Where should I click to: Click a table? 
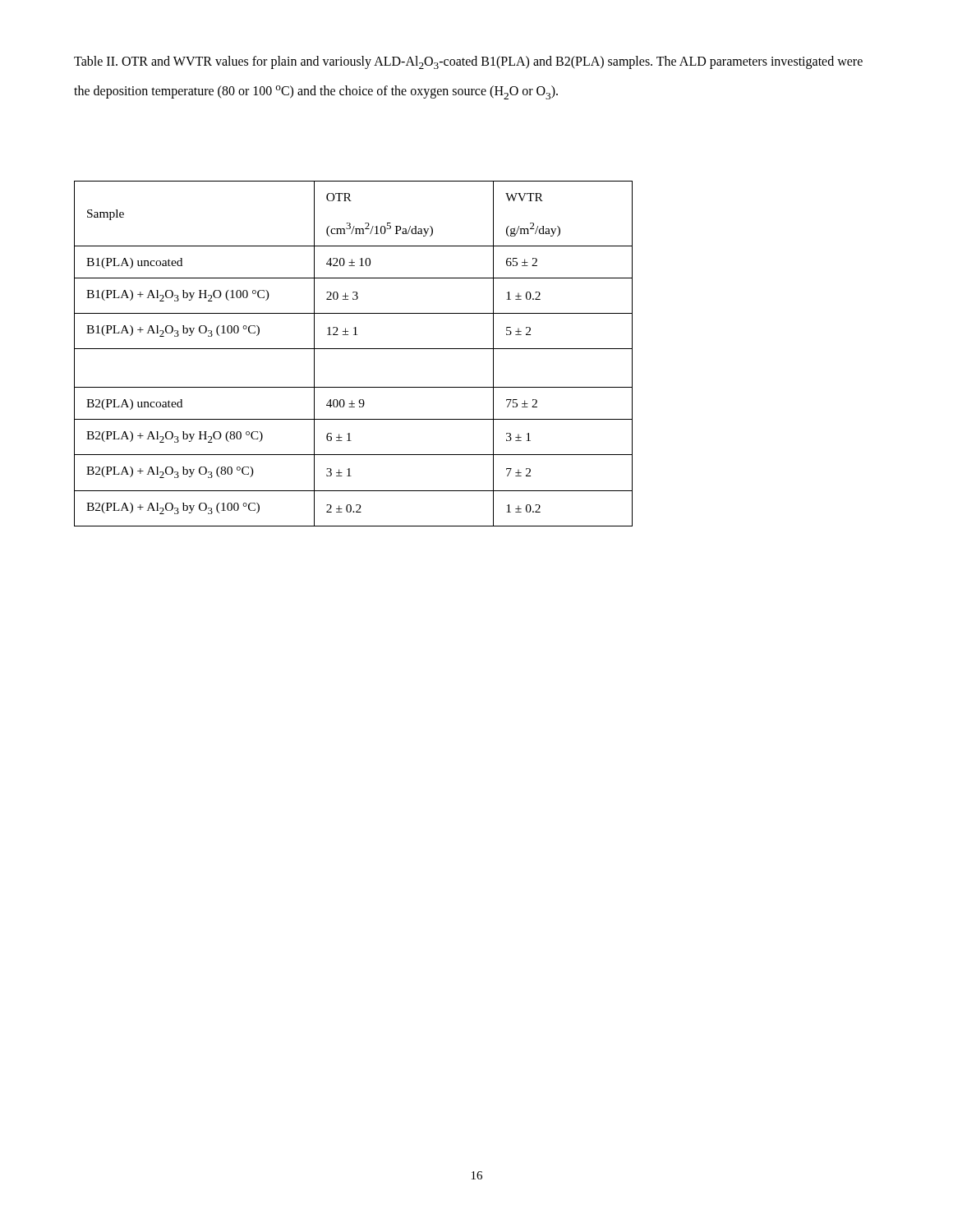[476, 353]
